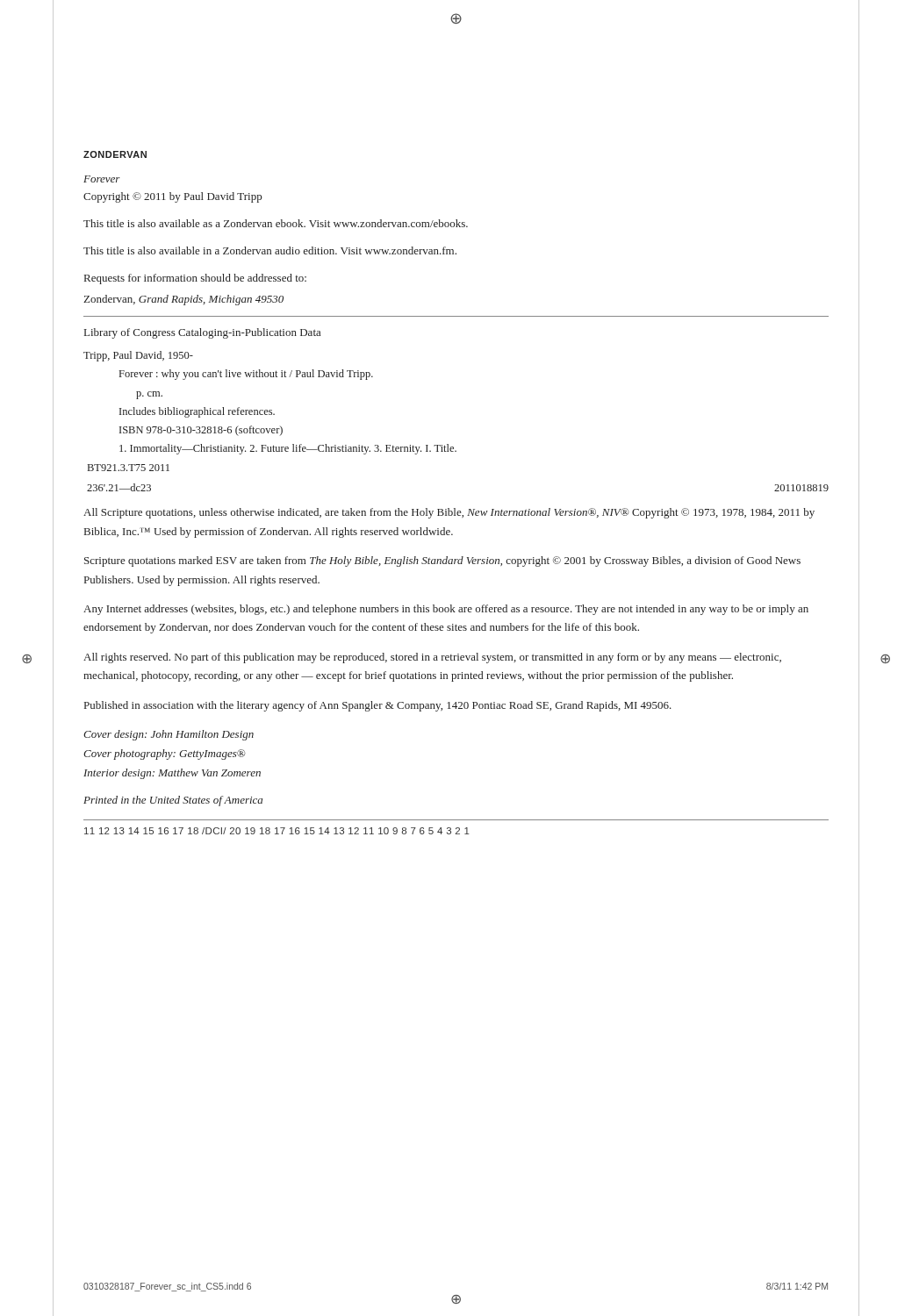Locate the text block containing "Library of Congress"

tap(202, 332)
